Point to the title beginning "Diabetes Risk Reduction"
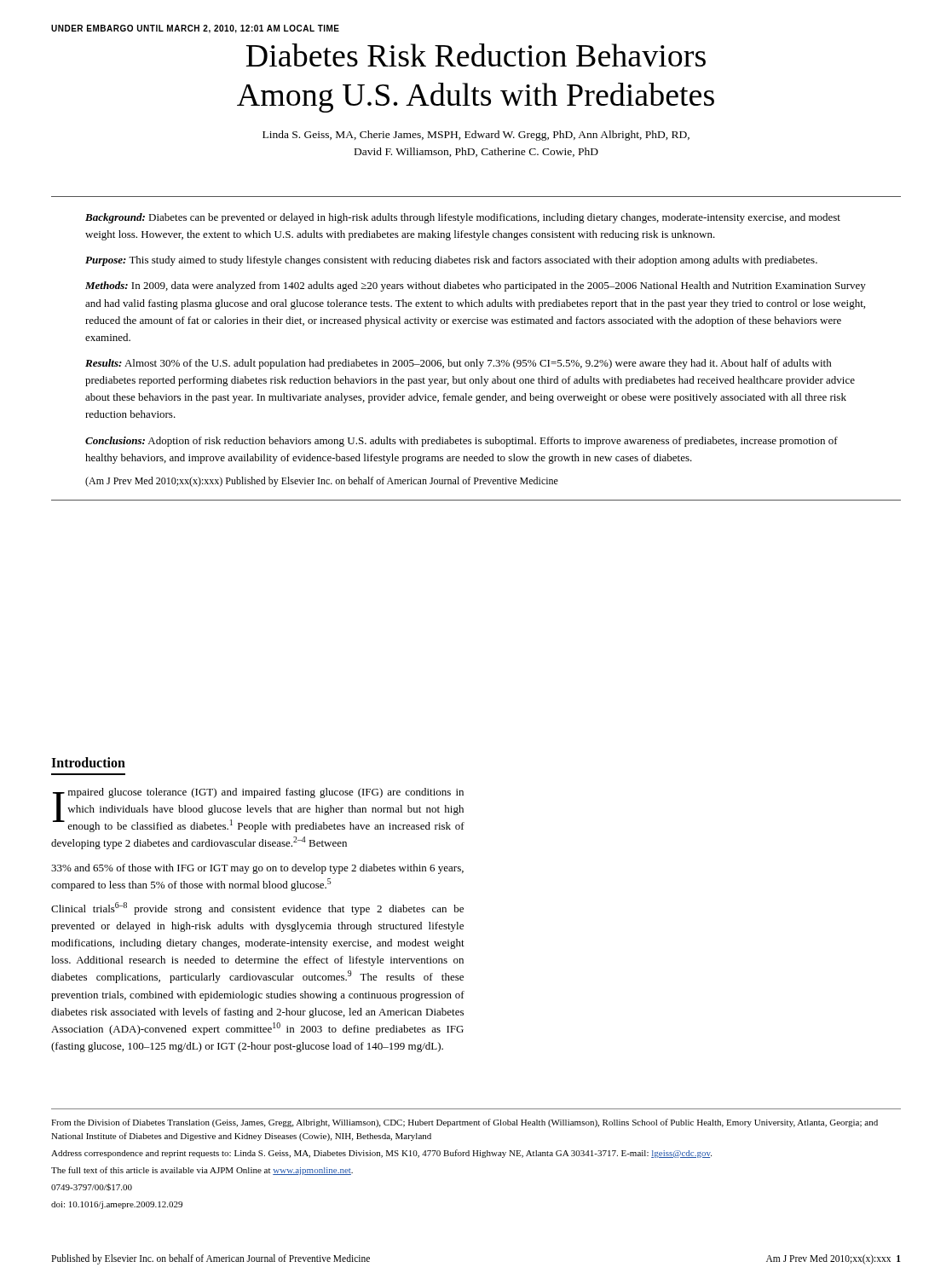952x1279 pixels. pos(476,75)
